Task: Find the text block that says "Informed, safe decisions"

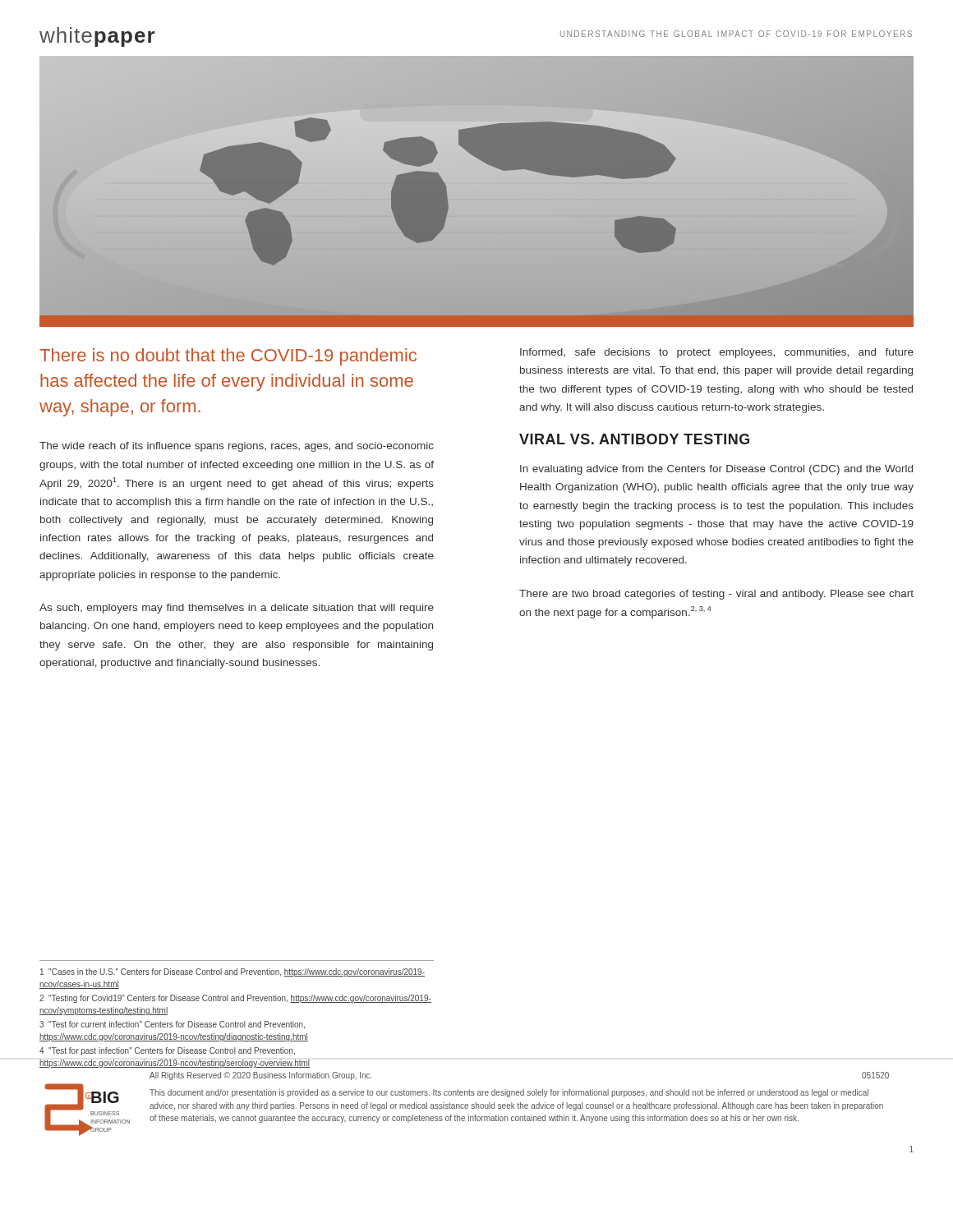Action: tap(716, 379)
